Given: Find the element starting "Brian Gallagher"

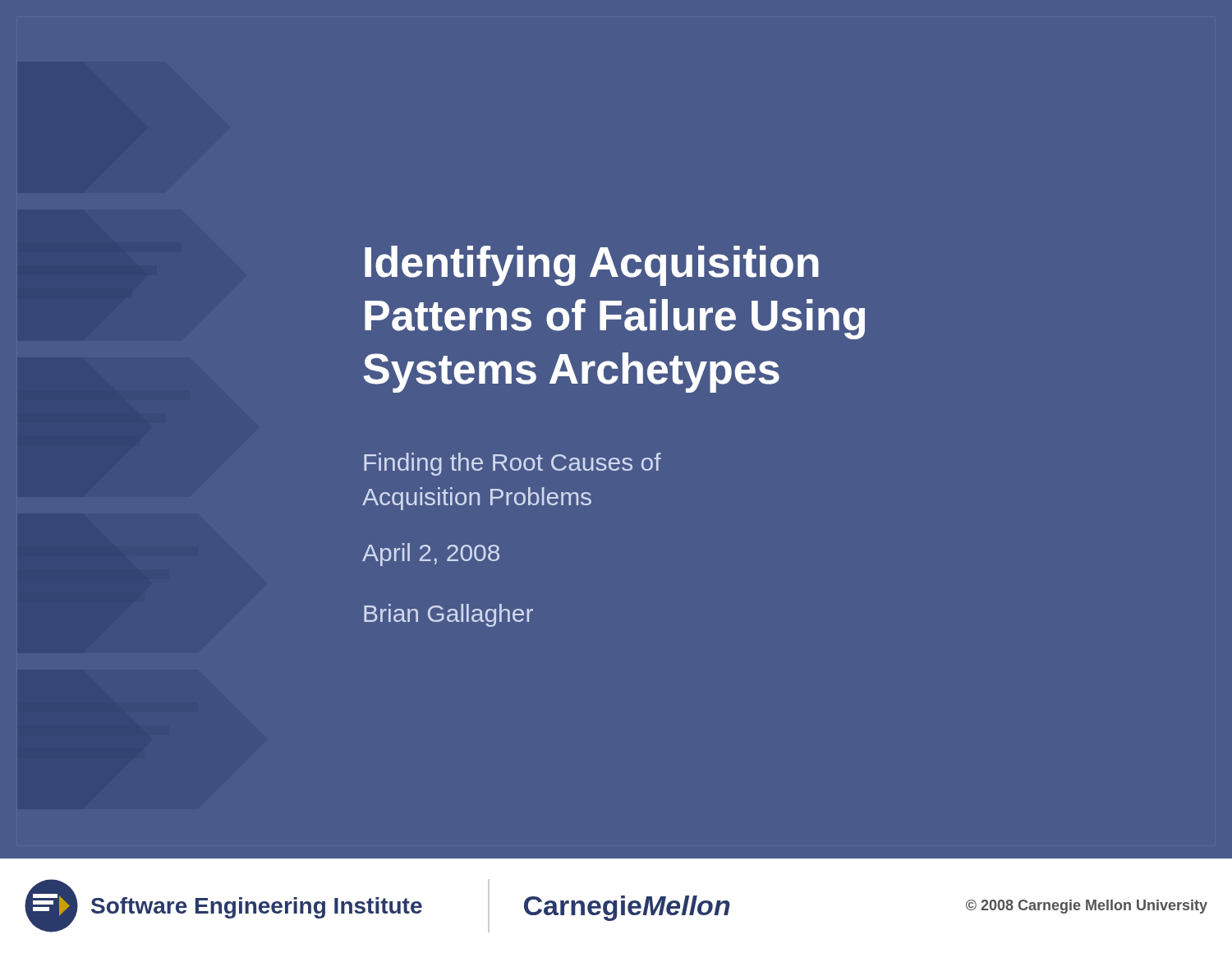Looking at the screenshot, I should pos(448,613).
